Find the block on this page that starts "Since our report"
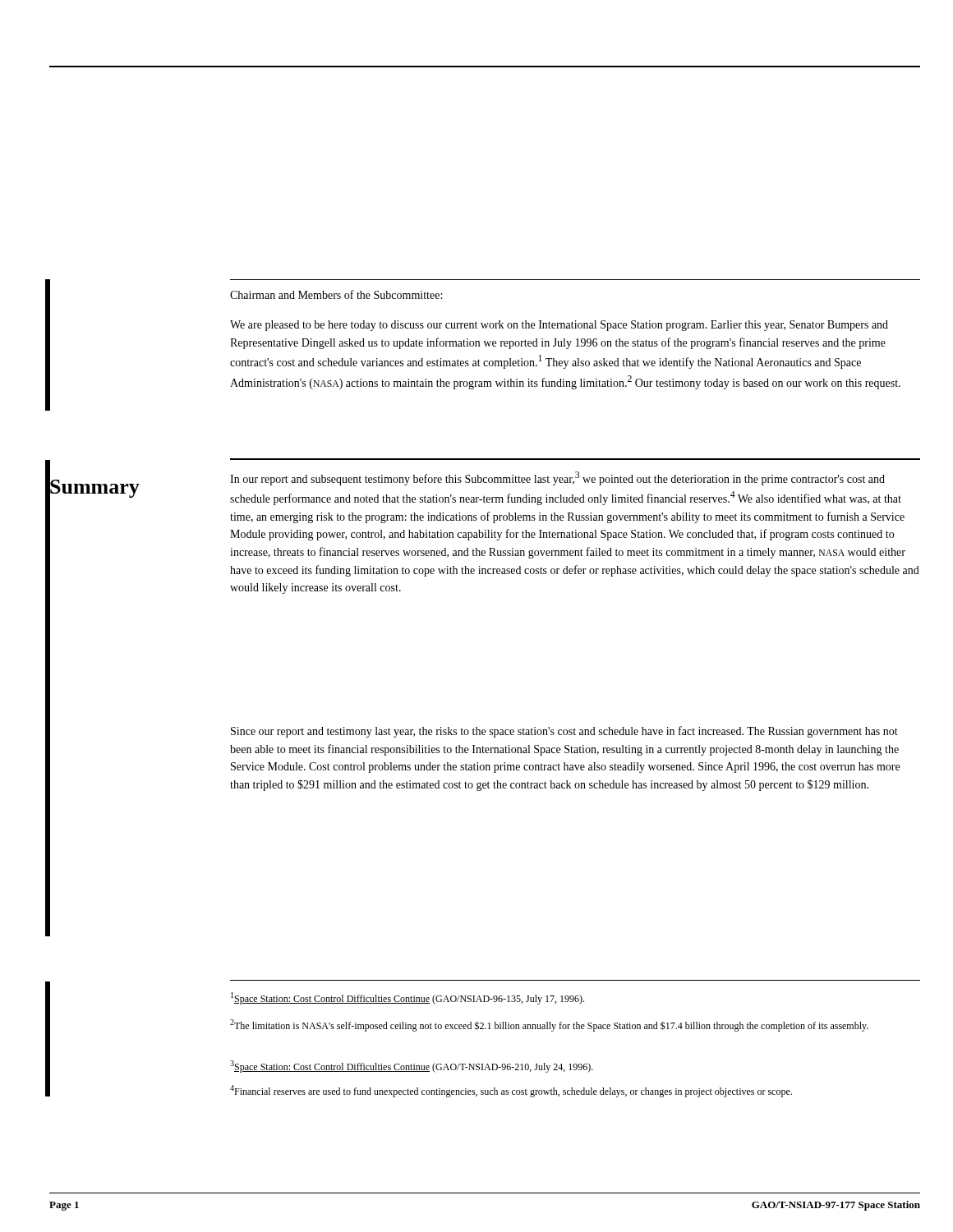The height and width of the screenshot is (1232, 953). 565,758
